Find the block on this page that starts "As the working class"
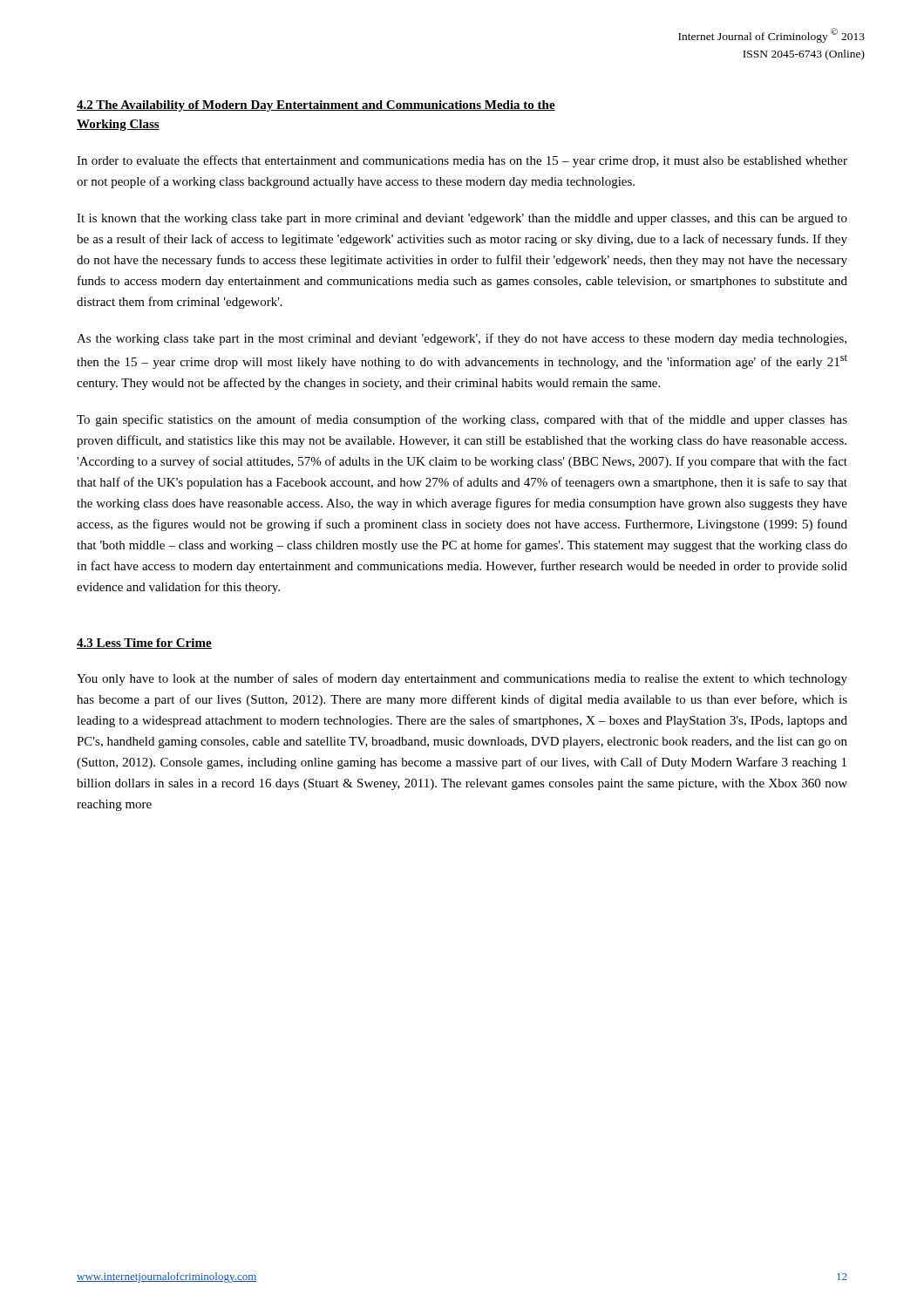The height and width of the screenshot is (1308, 924). [462, 360]
